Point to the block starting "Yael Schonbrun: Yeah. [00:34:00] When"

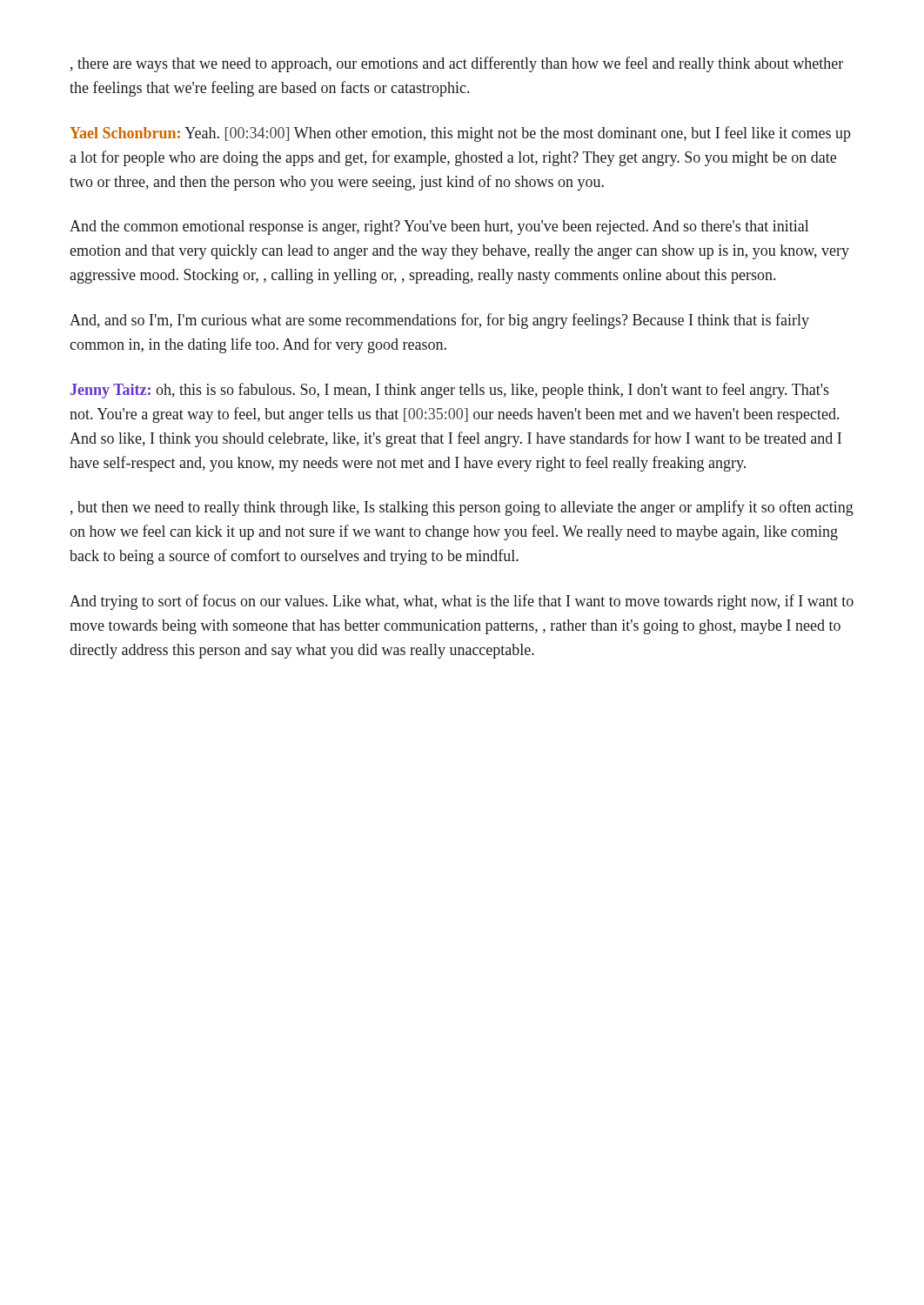(460, 157)
